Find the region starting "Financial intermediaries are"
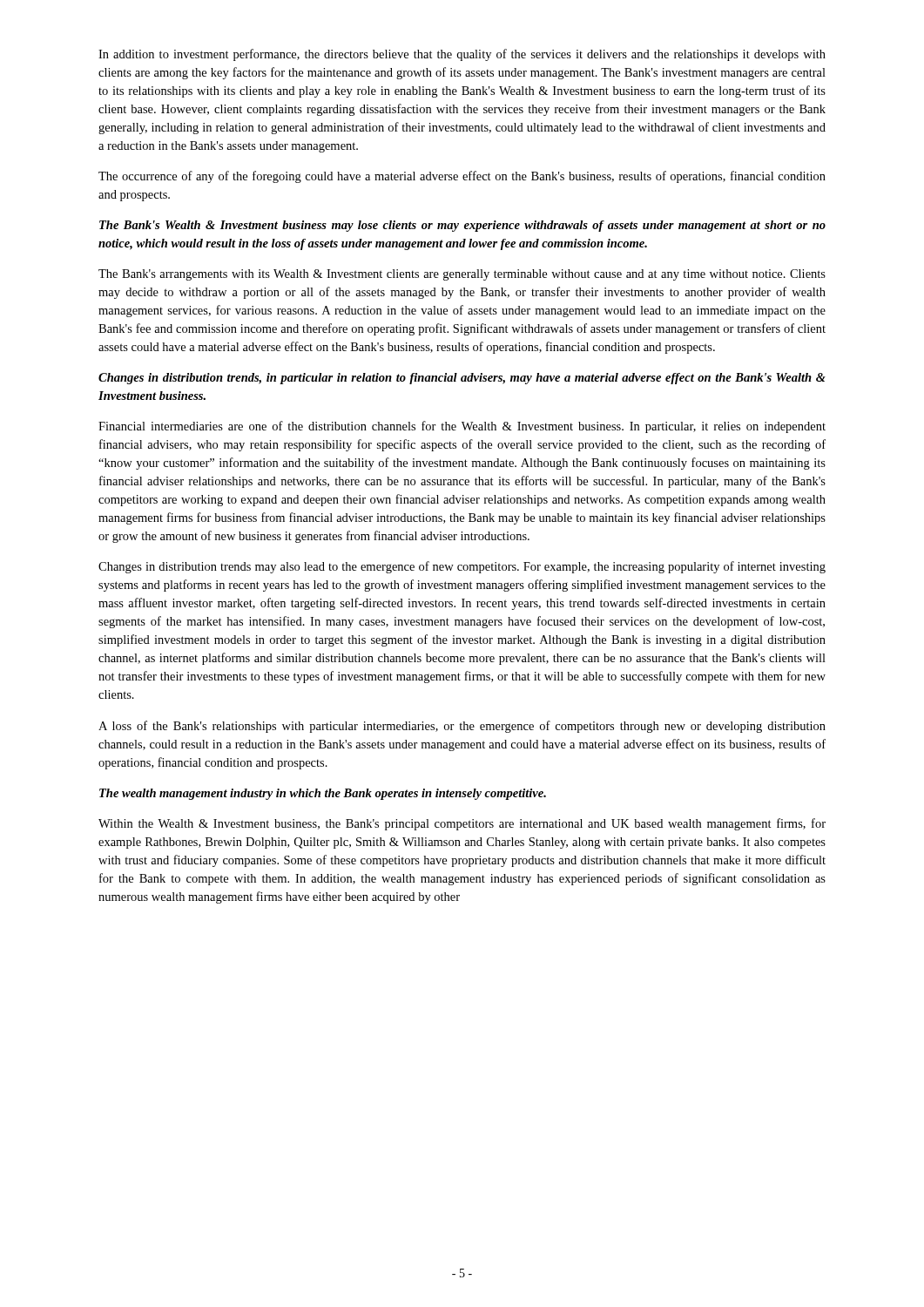The image size is (924, 1307). tap(462, 482)
